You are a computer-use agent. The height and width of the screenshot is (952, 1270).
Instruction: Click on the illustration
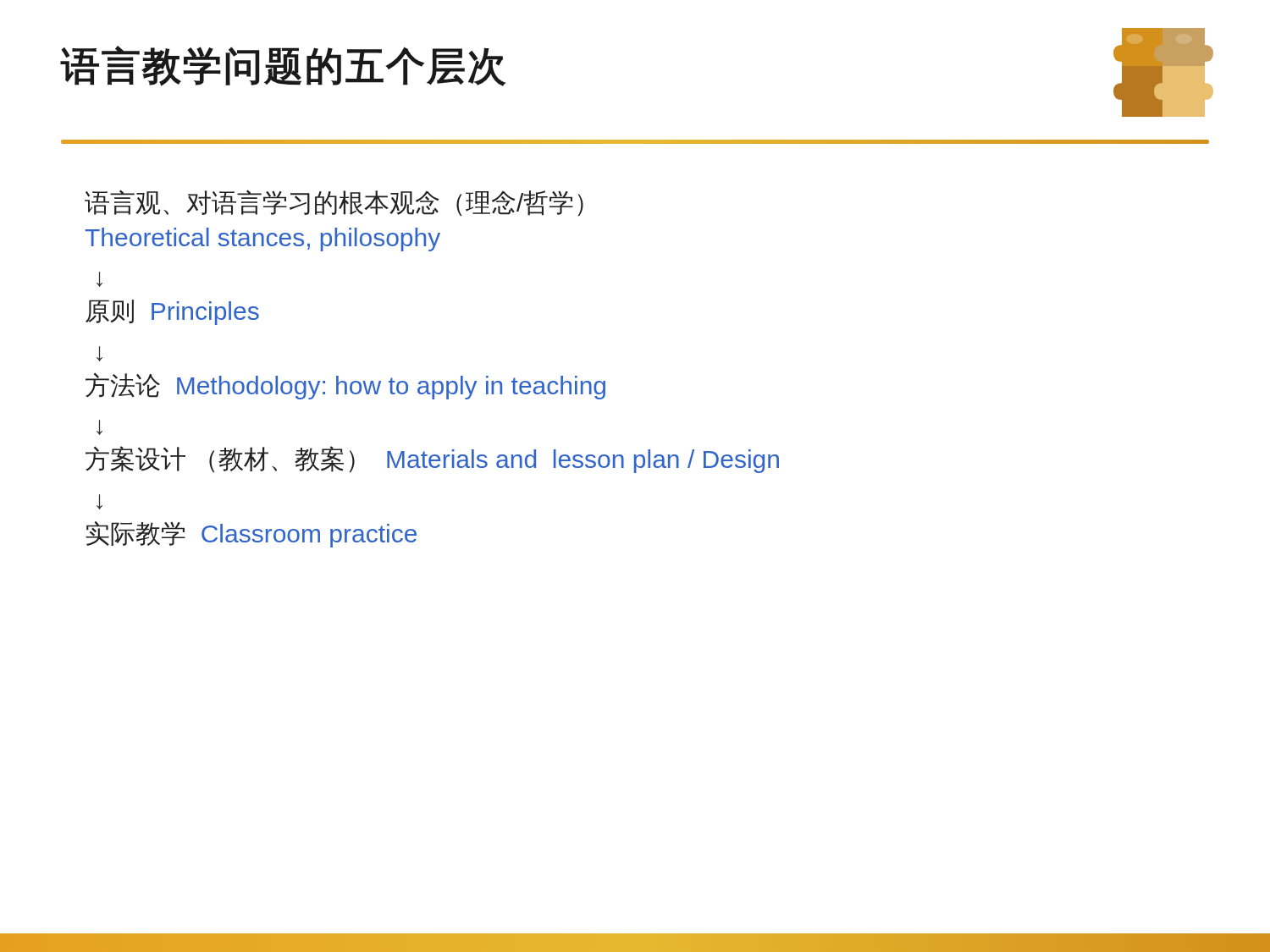1160,68
